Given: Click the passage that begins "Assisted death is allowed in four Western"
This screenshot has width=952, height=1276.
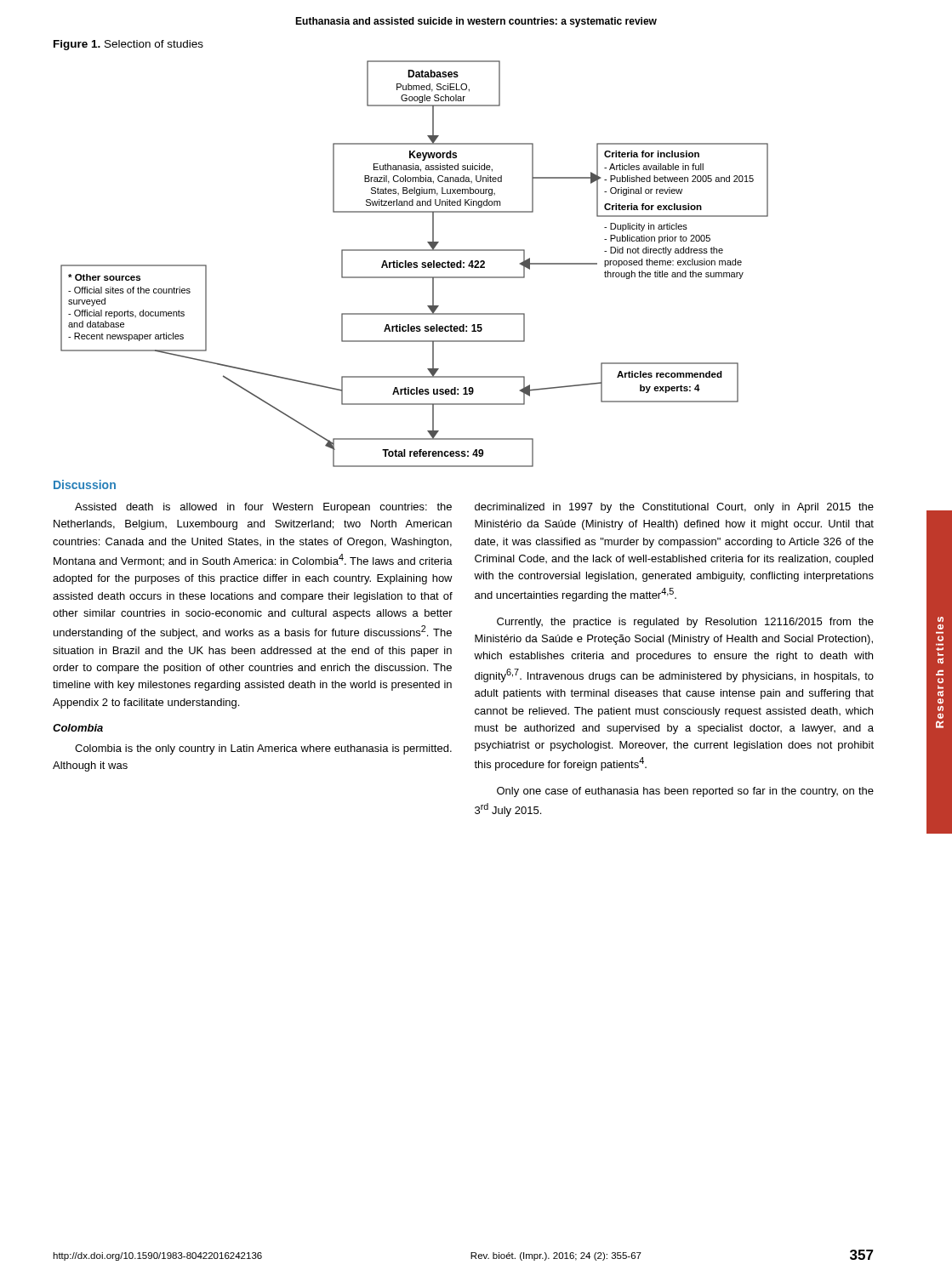Looking at the screenshot, I should pyautogui.click(x=252, y=604).
